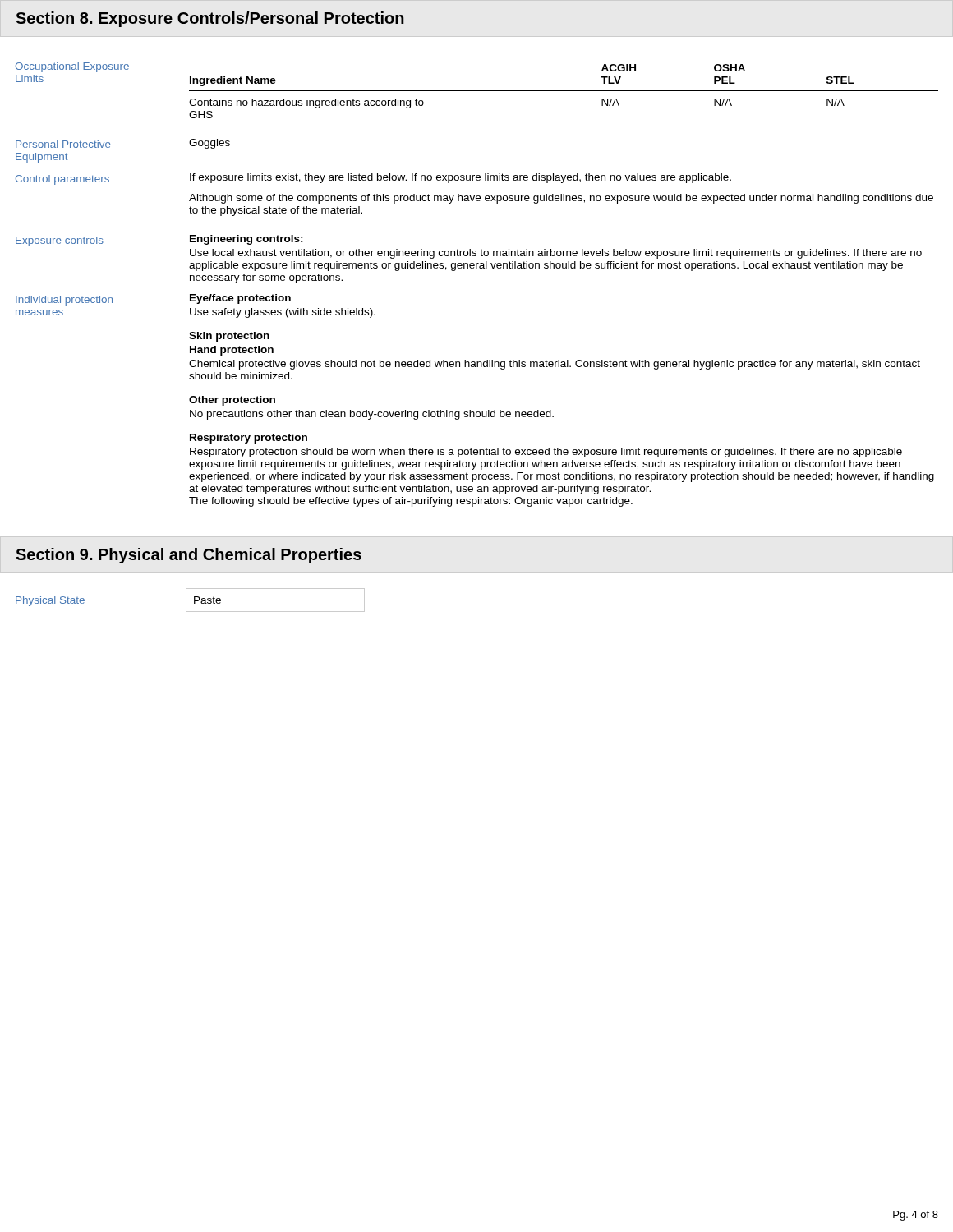The height and width of the screenshot is (1232, 953).
Task: Find the text block starting "Section 9. Physical and Chemical"
Action: pos(189,554)
